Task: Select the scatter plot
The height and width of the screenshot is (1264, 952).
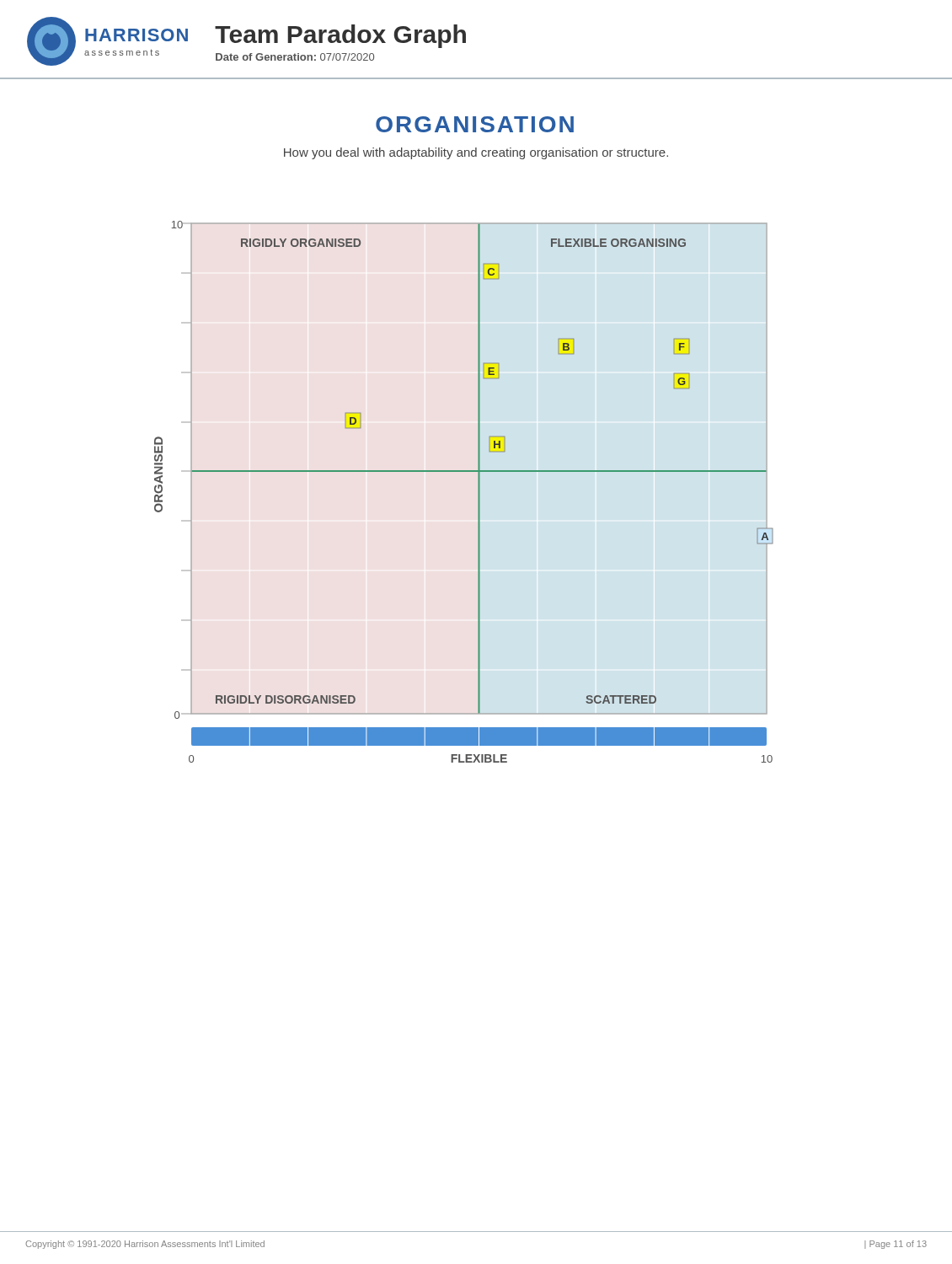Action: coord(476,474)
